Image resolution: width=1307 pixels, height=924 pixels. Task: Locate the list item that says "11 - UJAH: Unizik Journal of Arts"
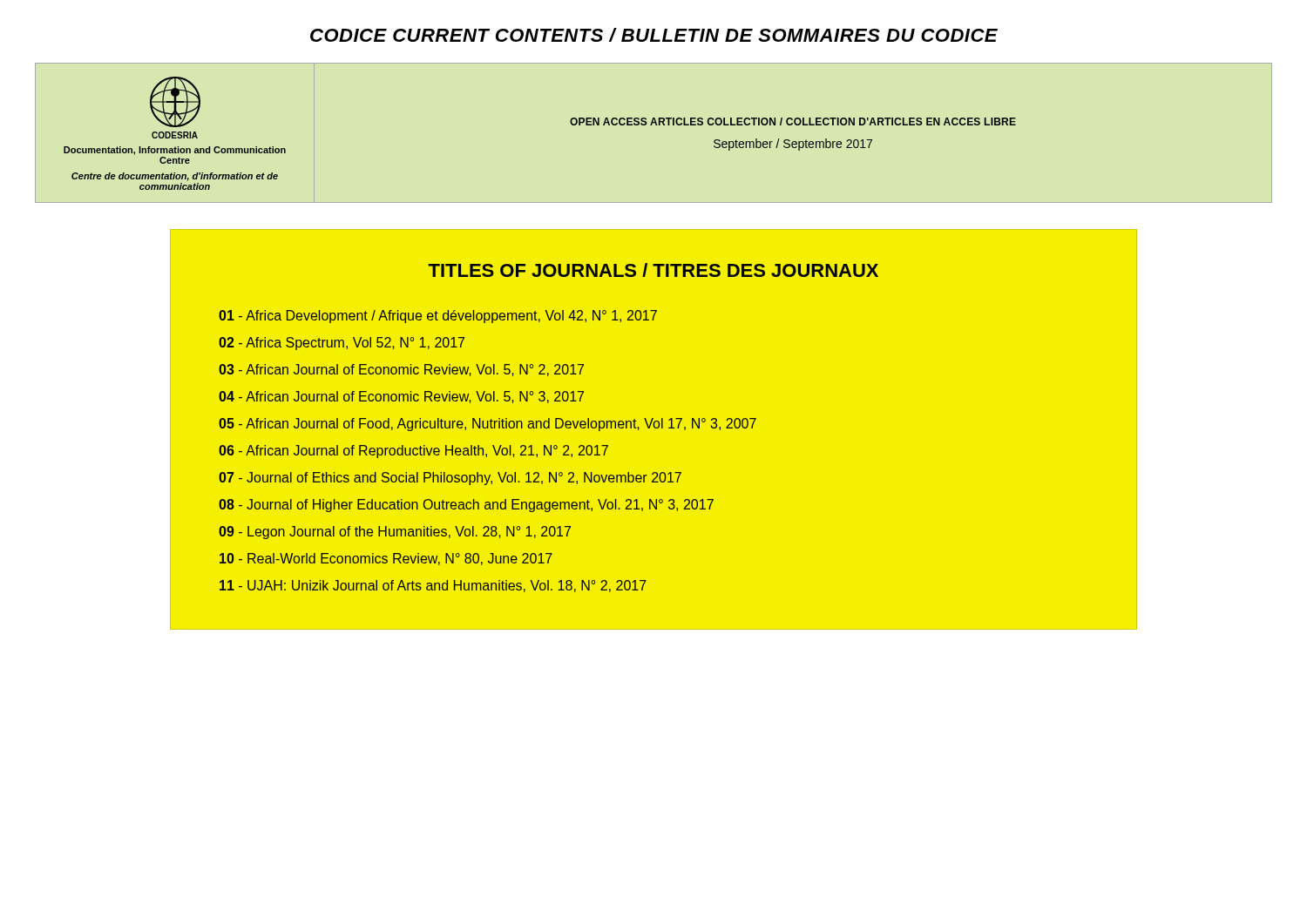click(433, 586)
